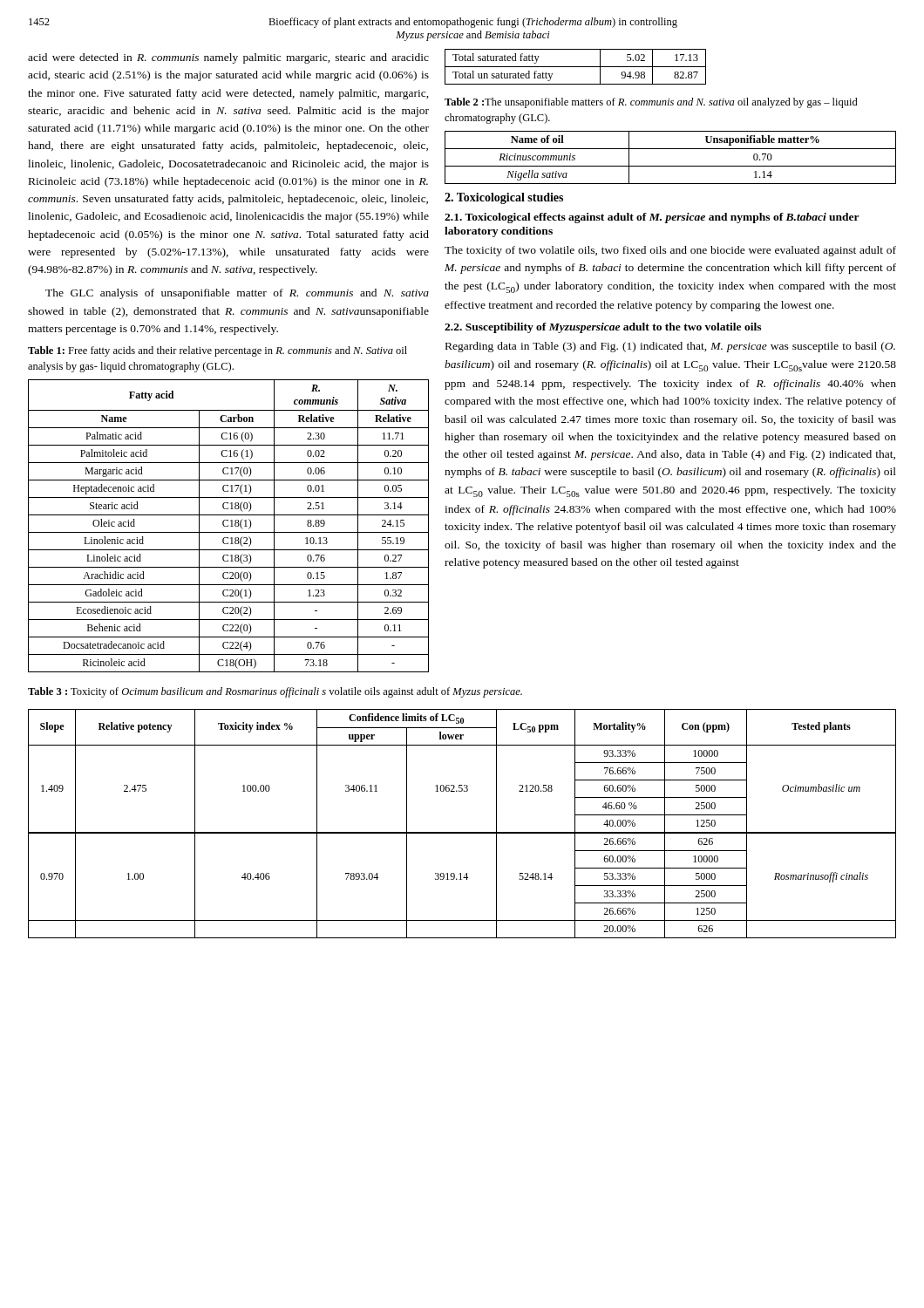Click on the section header with the text "2.2. Susceptibility of Myzuspersicae adult to the two"
The height and width of the screenshot is (1308, 924).
pyautogui.click(x=603, y=327)
